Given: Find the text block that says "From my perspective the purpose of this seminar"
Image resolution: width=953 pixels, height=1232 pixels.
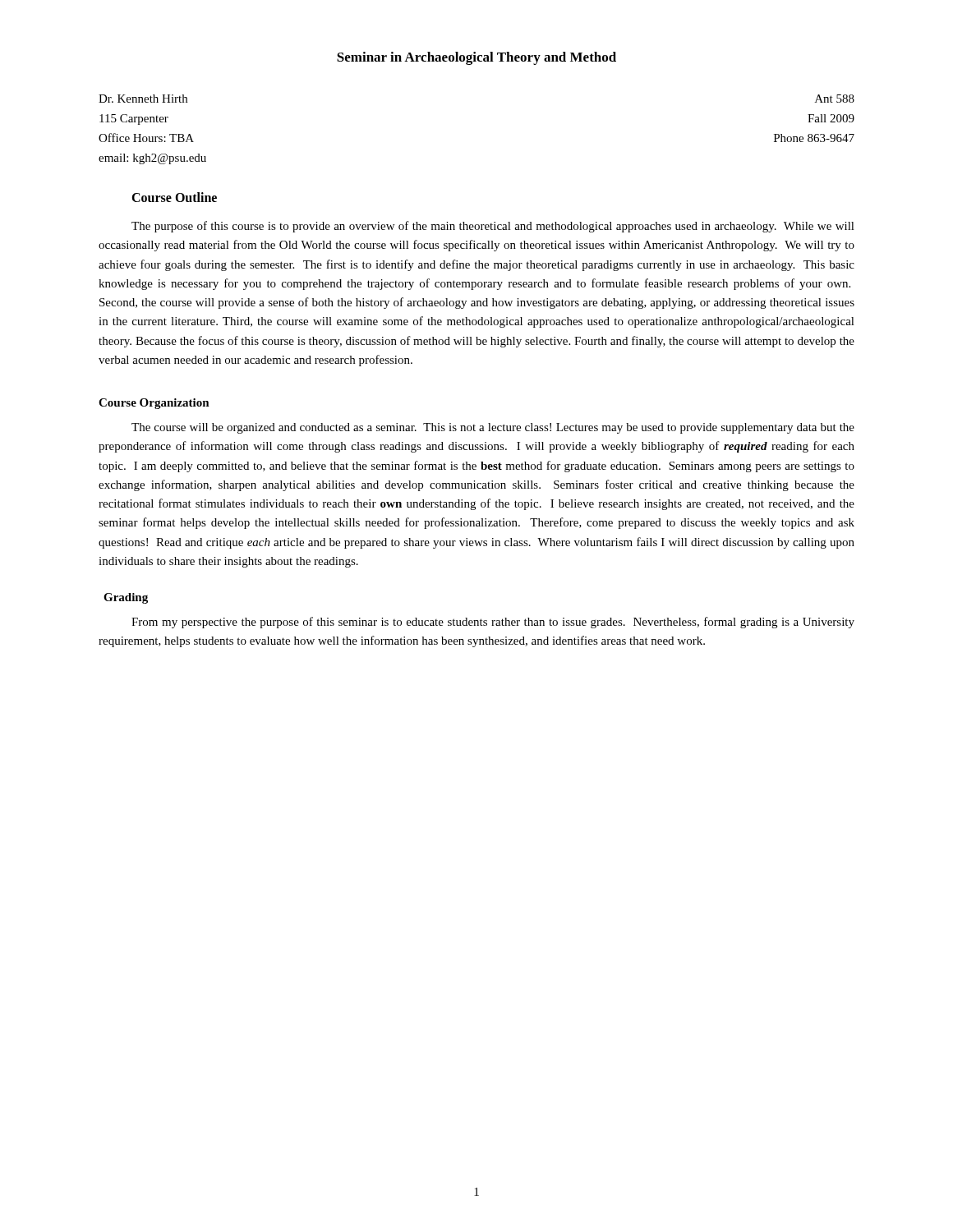Looking at the screenshot, I should (x=476, y=631).
